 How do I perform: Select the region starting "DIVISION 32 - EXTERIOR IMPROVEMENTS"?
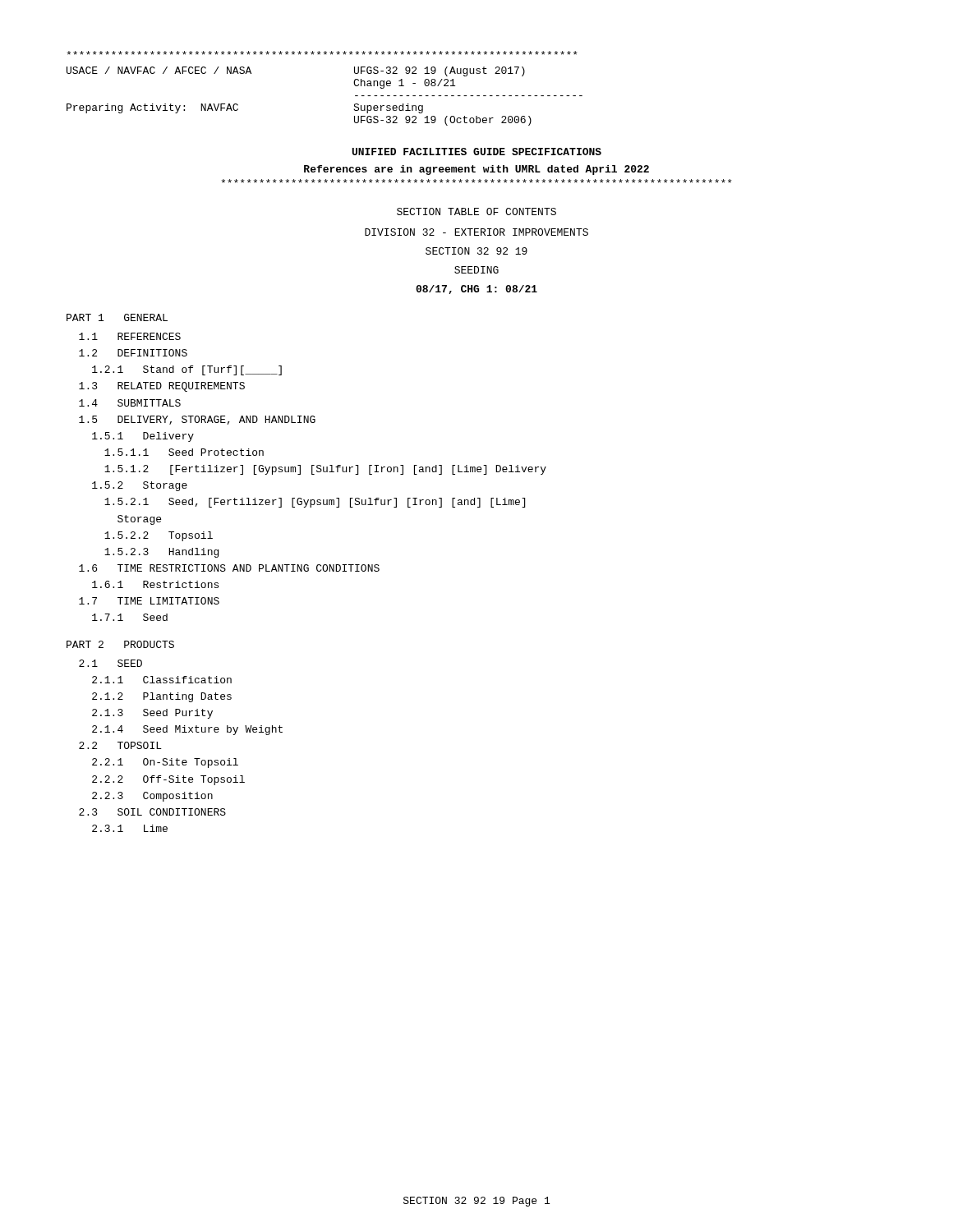(x=476, y=233)
